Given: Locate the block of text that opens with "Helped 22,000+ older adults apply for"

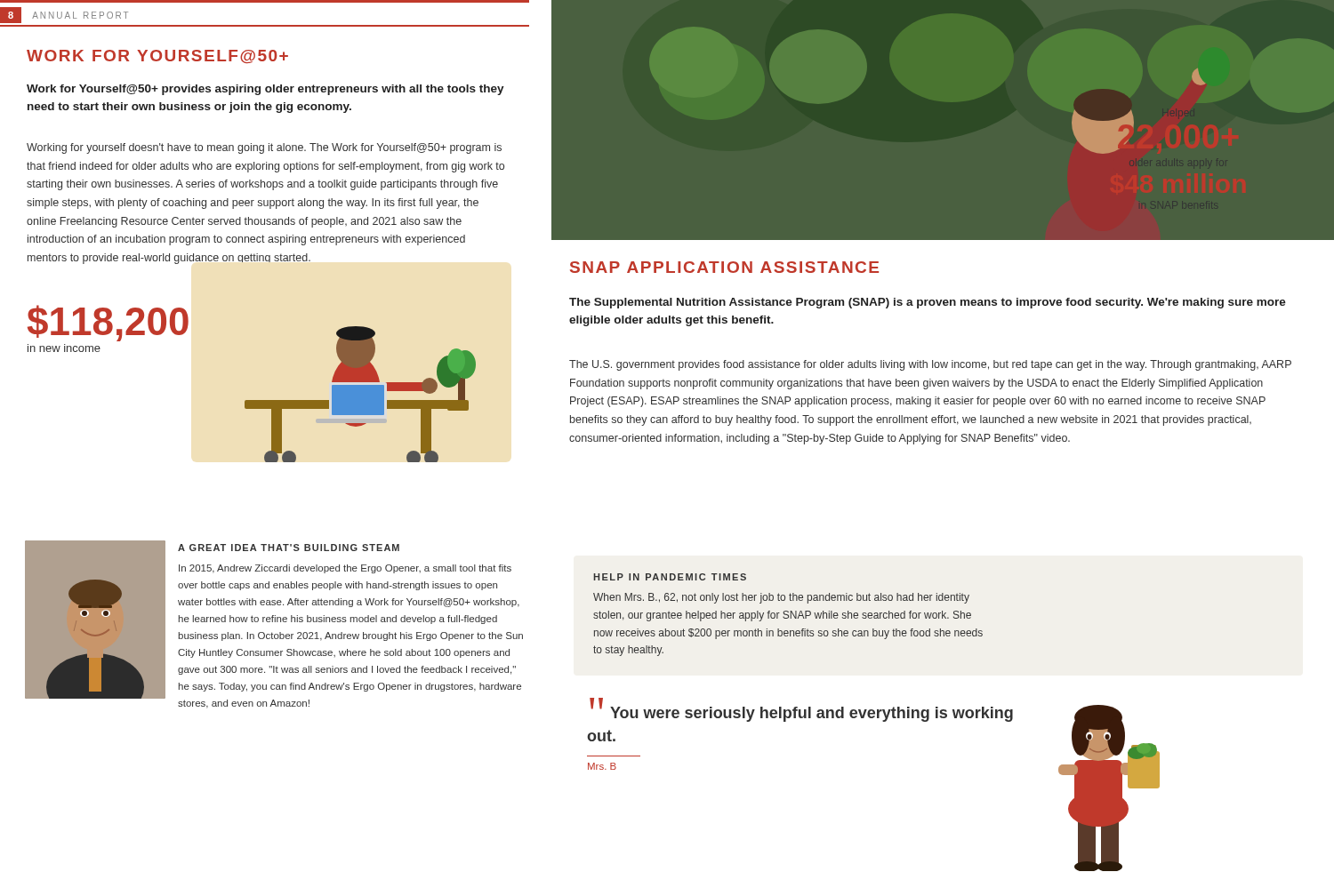Looking at the screenshot, I should 1103,132.
